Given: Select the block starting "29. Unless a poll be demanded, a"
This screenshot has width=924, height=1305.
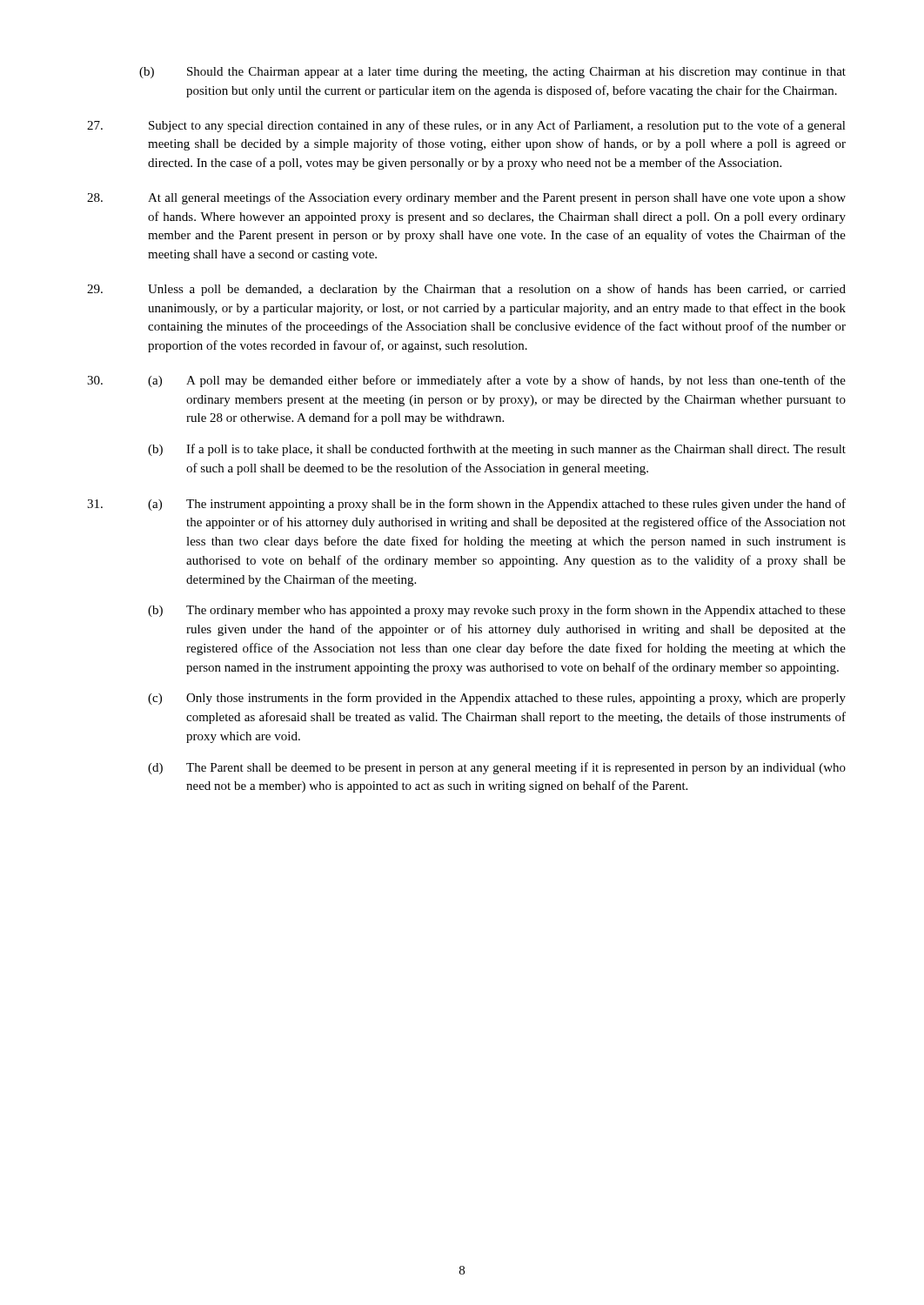Looking at the screenshot, I should click(x=466, y=318).
